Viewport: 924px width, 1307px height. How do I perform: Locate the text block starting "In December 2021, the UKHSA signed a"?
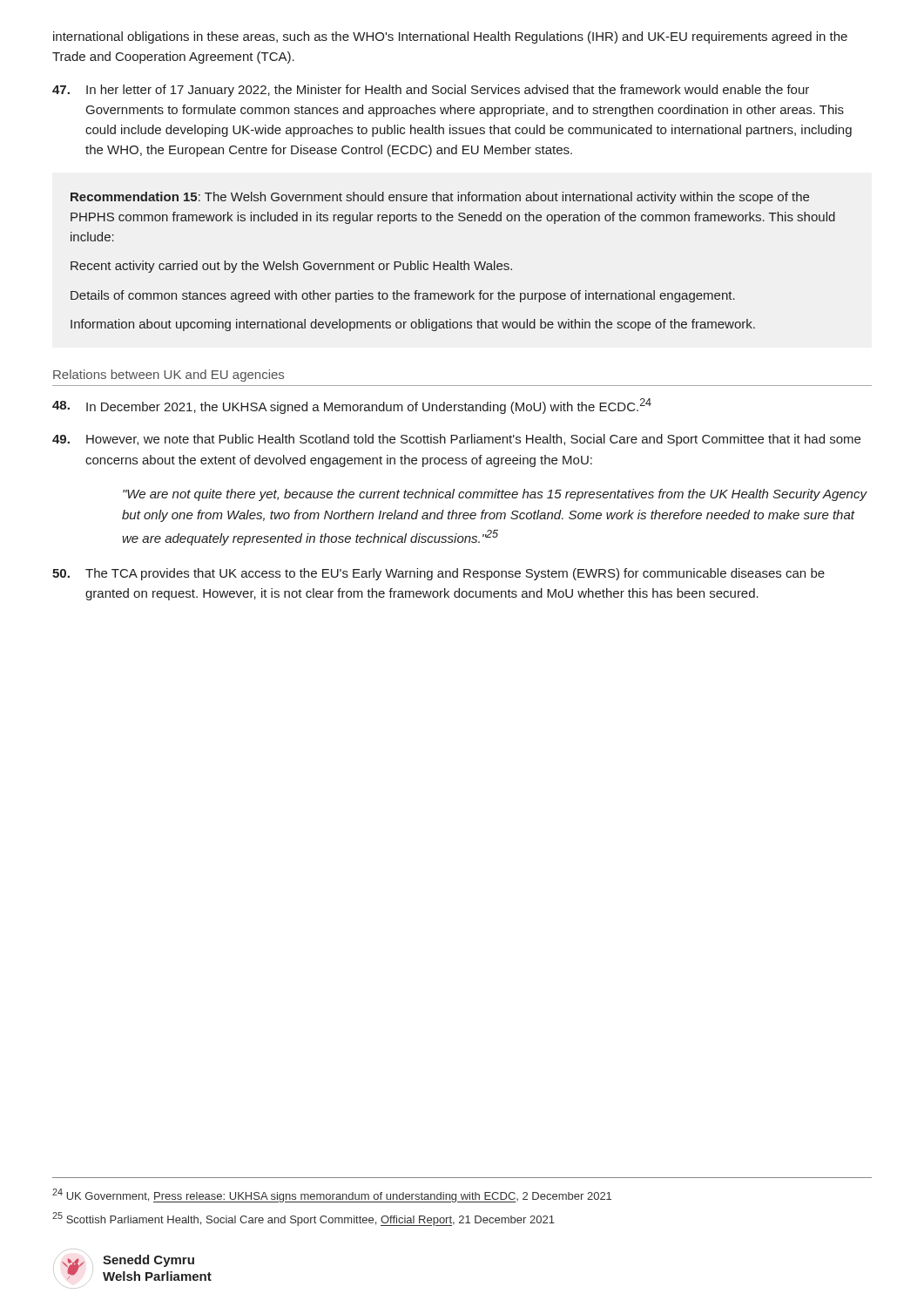pyautogui.click(x=352, y=406)
